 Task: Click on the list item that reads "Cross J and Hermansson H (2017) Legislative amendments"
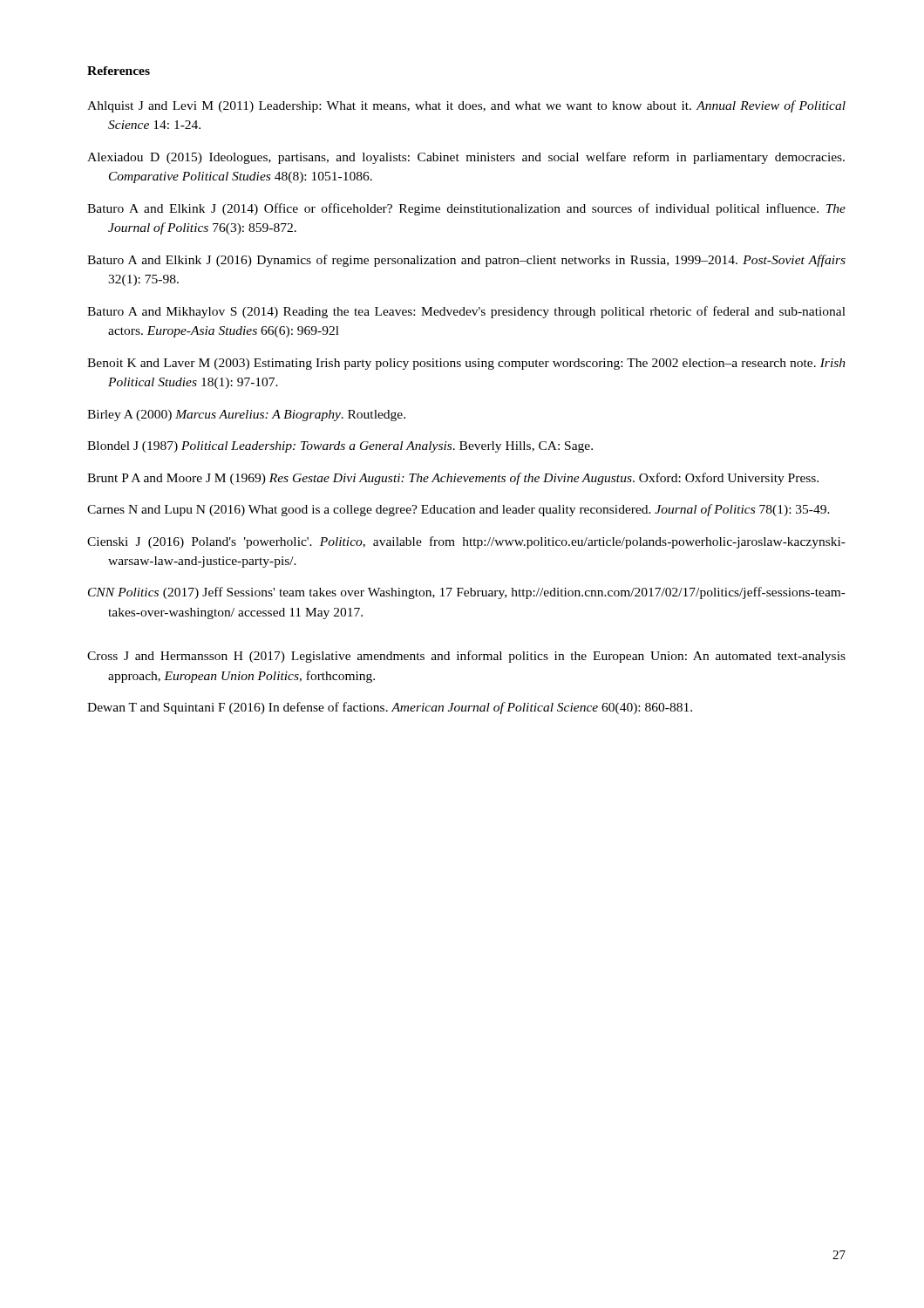[x=466, y=665]
